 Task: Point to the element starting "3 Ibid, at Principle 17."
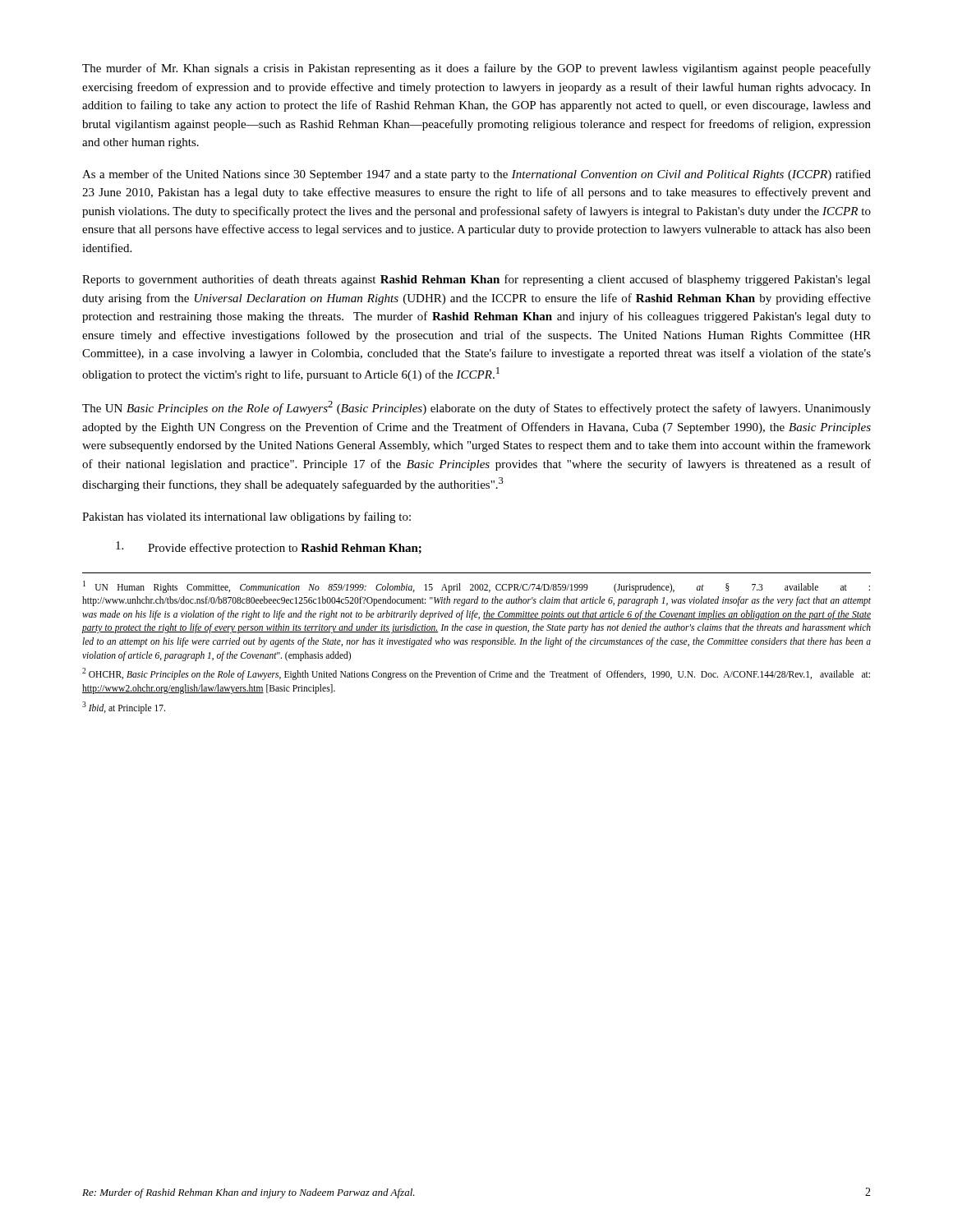coord(124,708)
